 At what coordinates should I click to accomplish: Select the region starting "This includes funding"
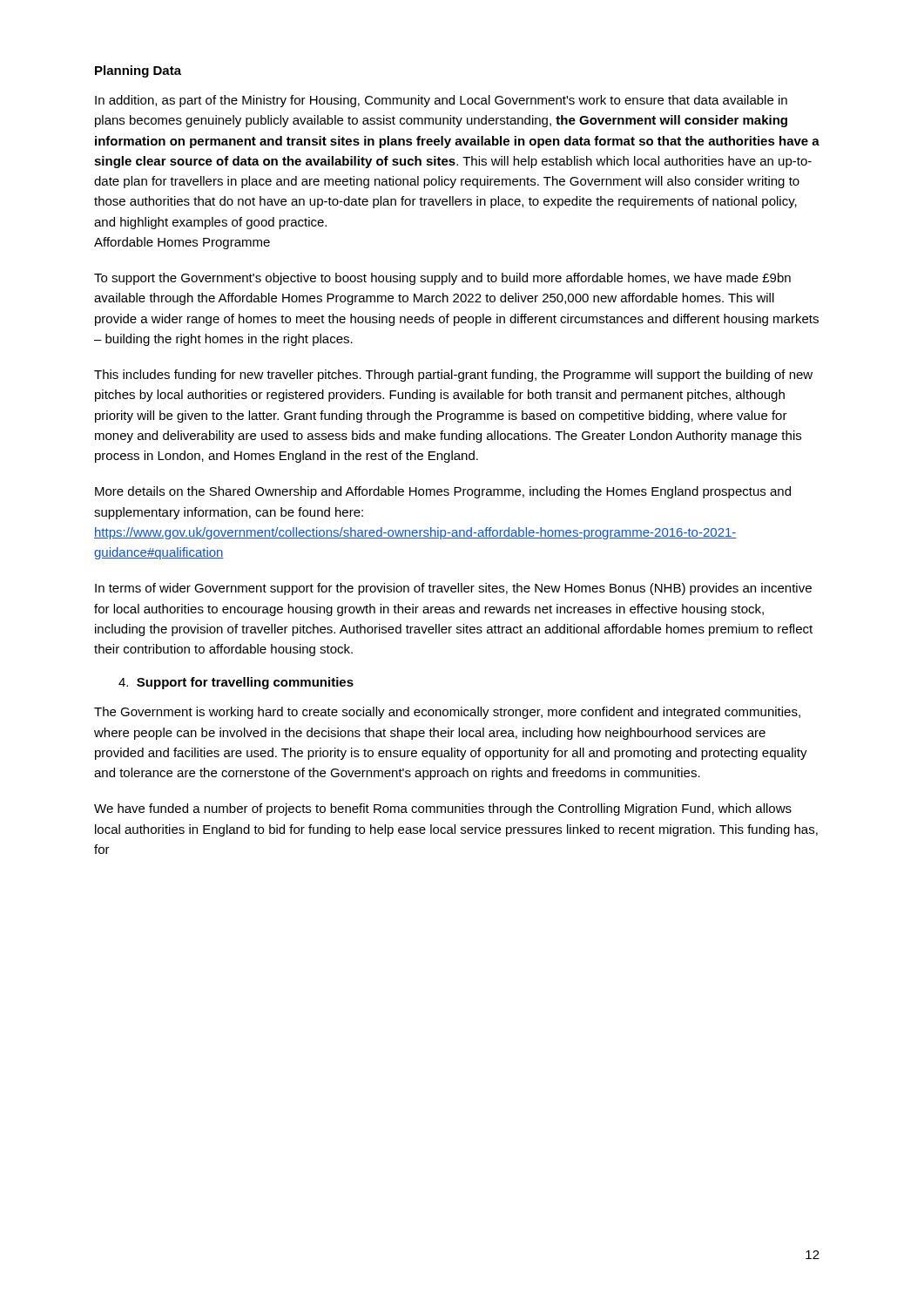(453, 415)
